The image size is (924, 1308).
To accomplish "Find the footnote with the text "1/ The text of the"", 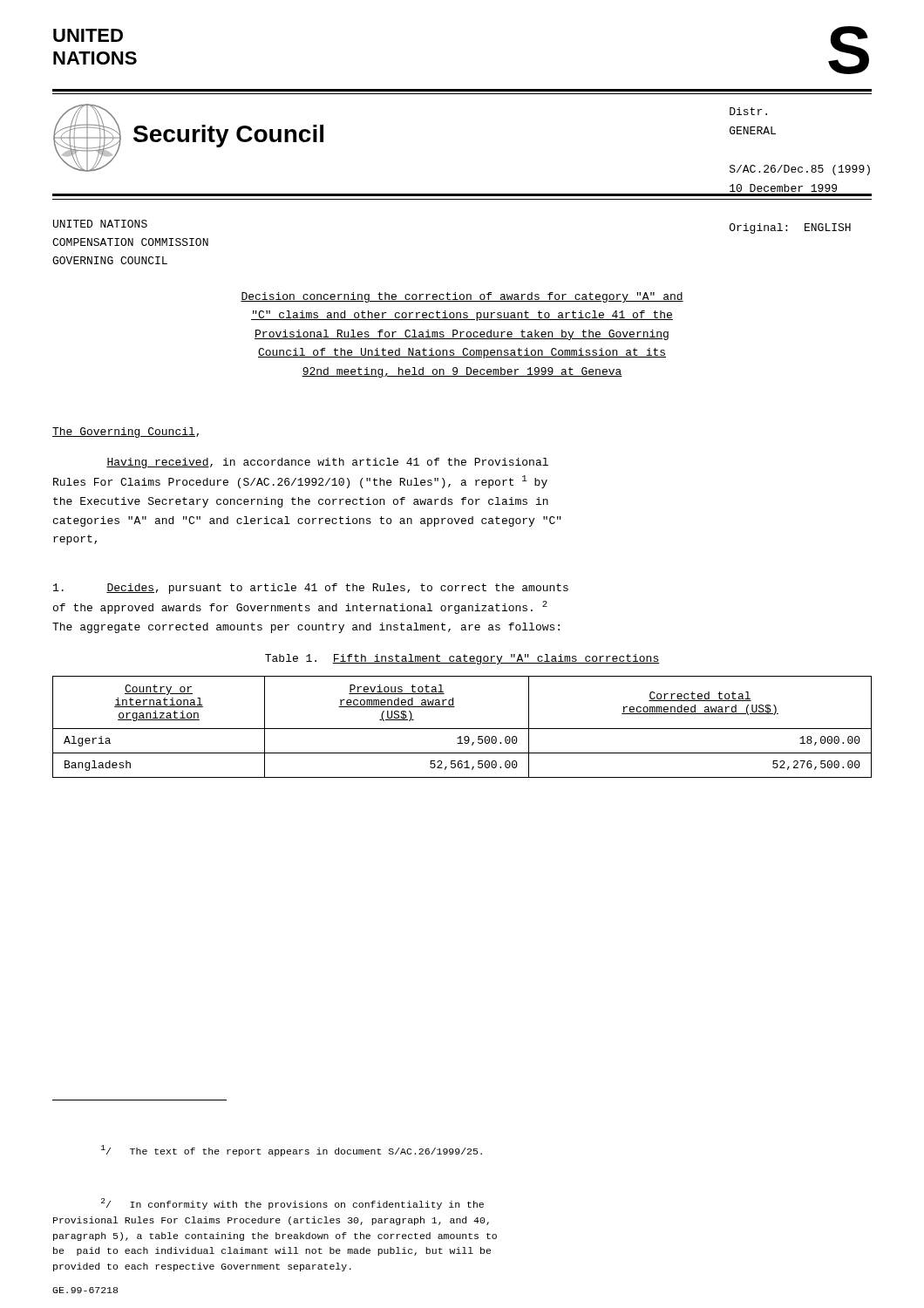I will [268, 1150].
